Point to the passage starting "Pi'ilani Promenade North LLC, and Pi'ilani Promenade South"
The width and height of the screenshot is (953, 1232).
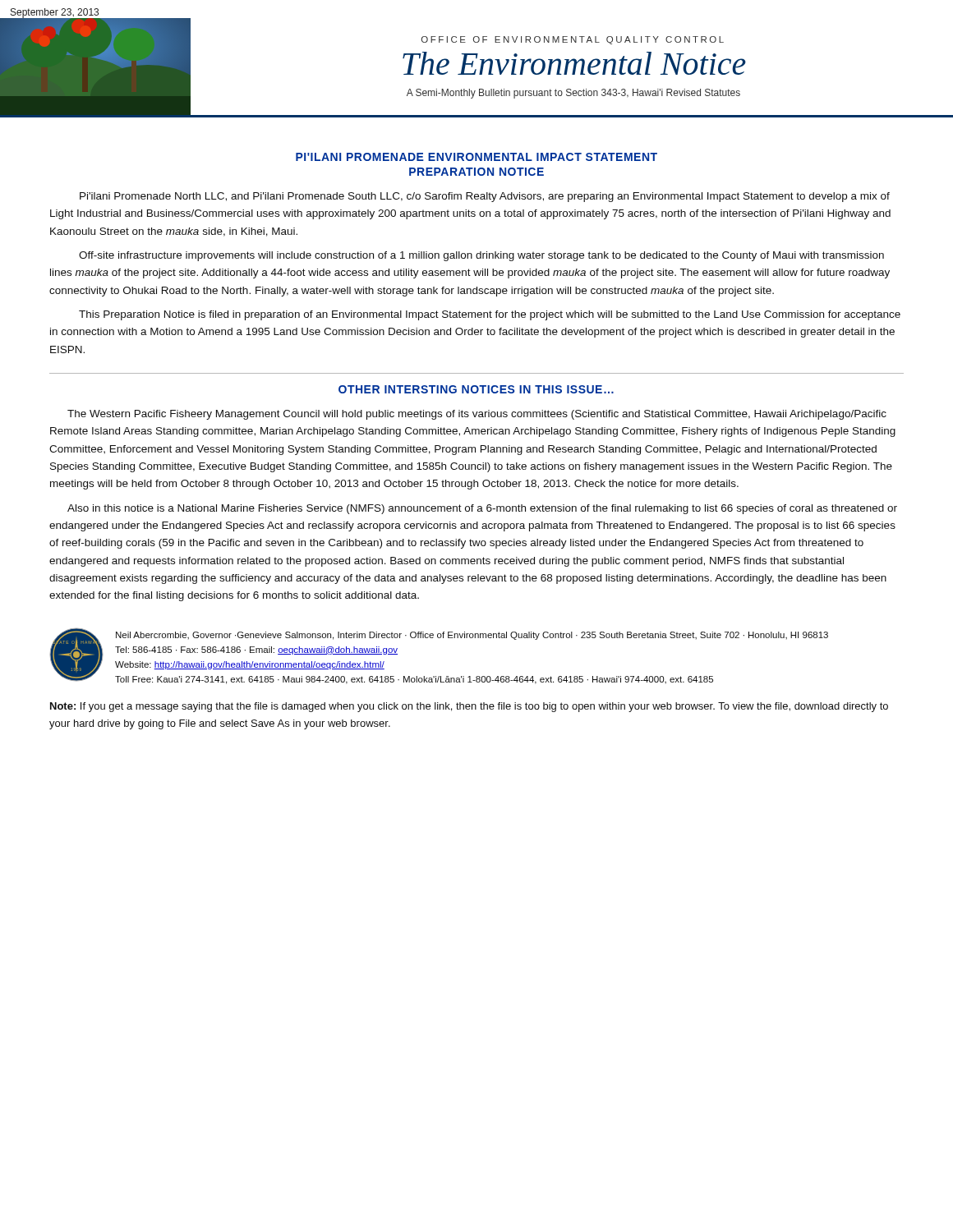(476, 273)
